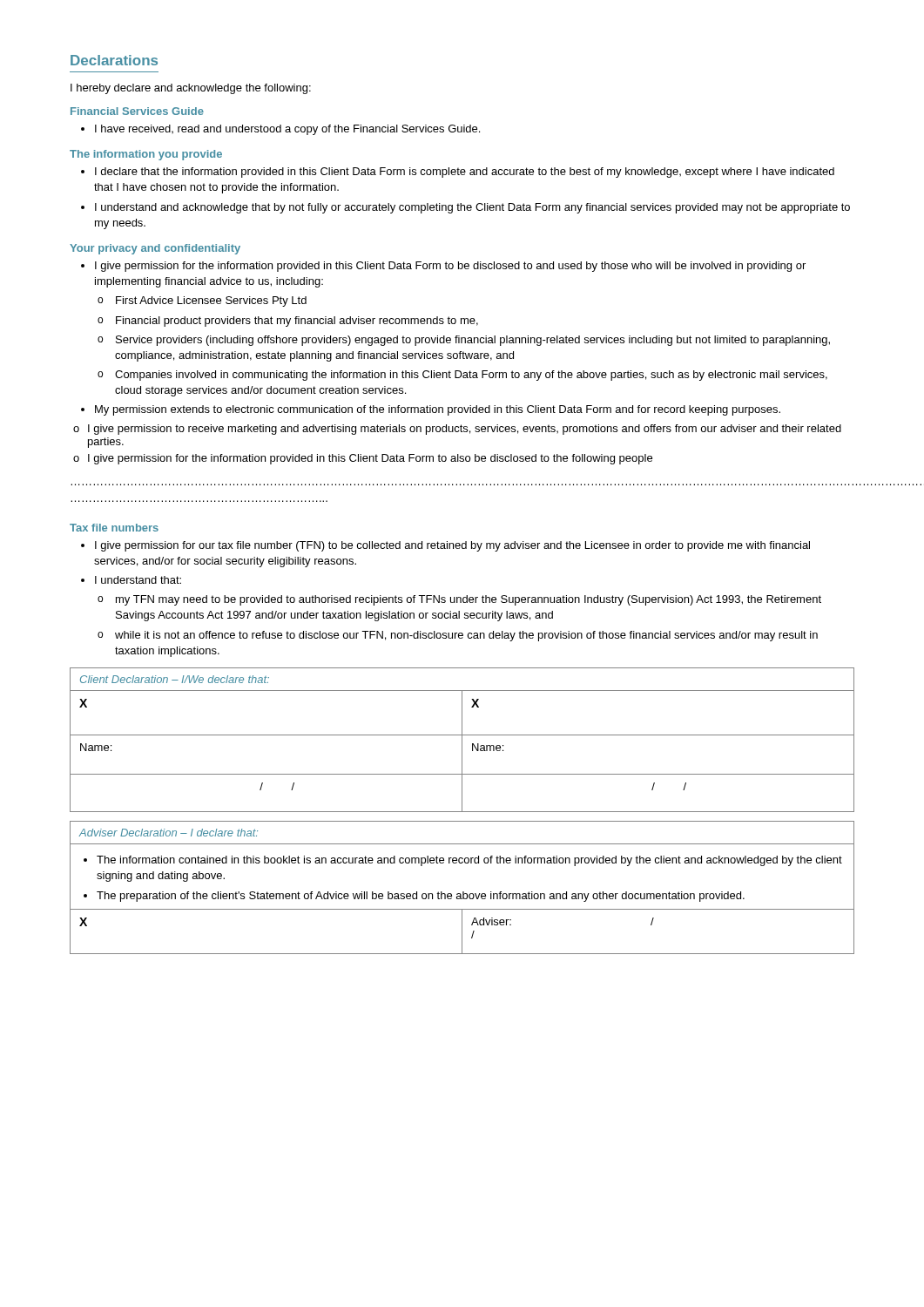This screenshot has height=1307, width=924.
Task: Where is the passage that starts "I give permission for our"?
Action: click(462, 553)
